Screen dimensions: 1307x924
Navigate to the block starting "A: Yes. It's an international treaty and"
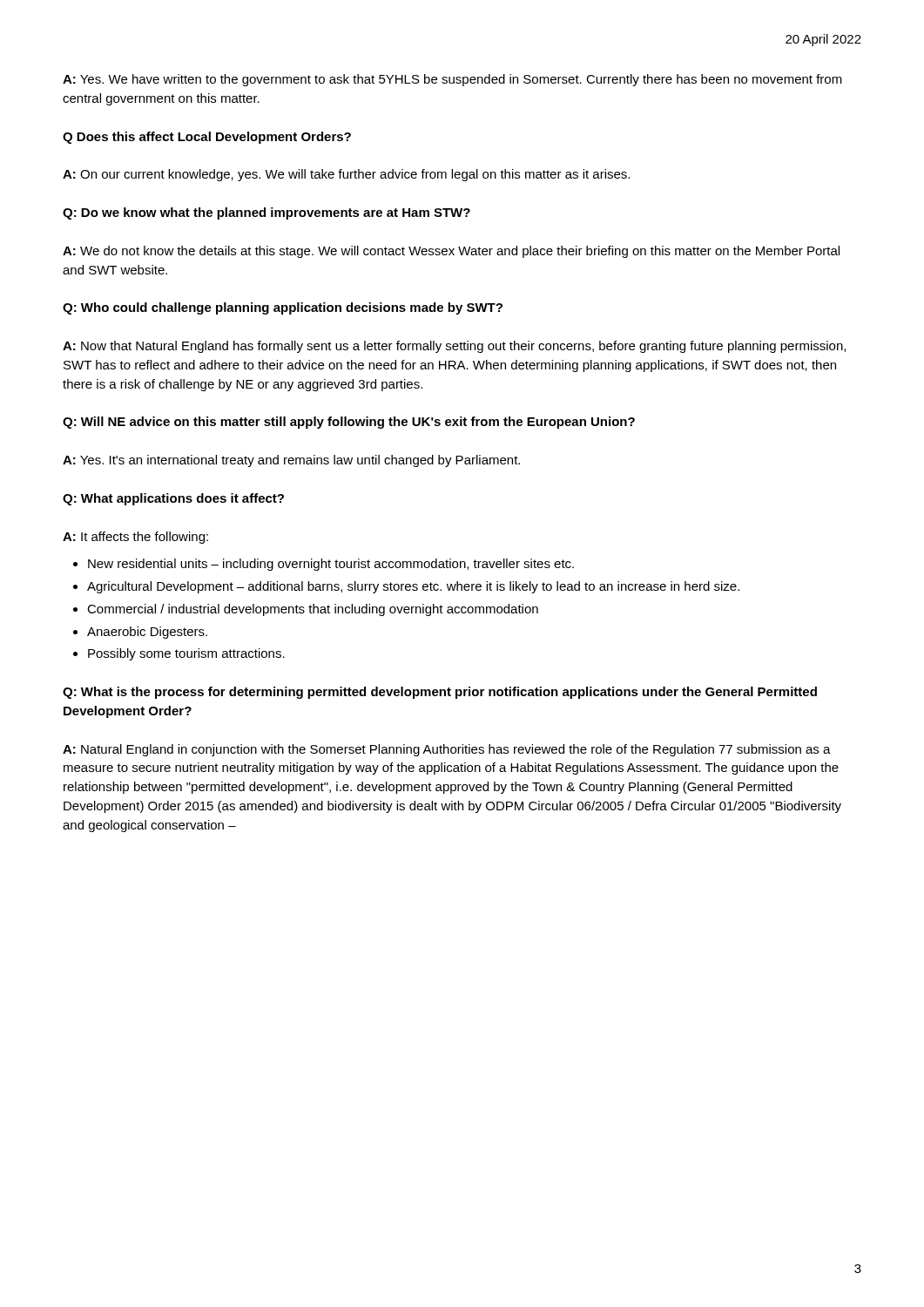tap(292, 460)
